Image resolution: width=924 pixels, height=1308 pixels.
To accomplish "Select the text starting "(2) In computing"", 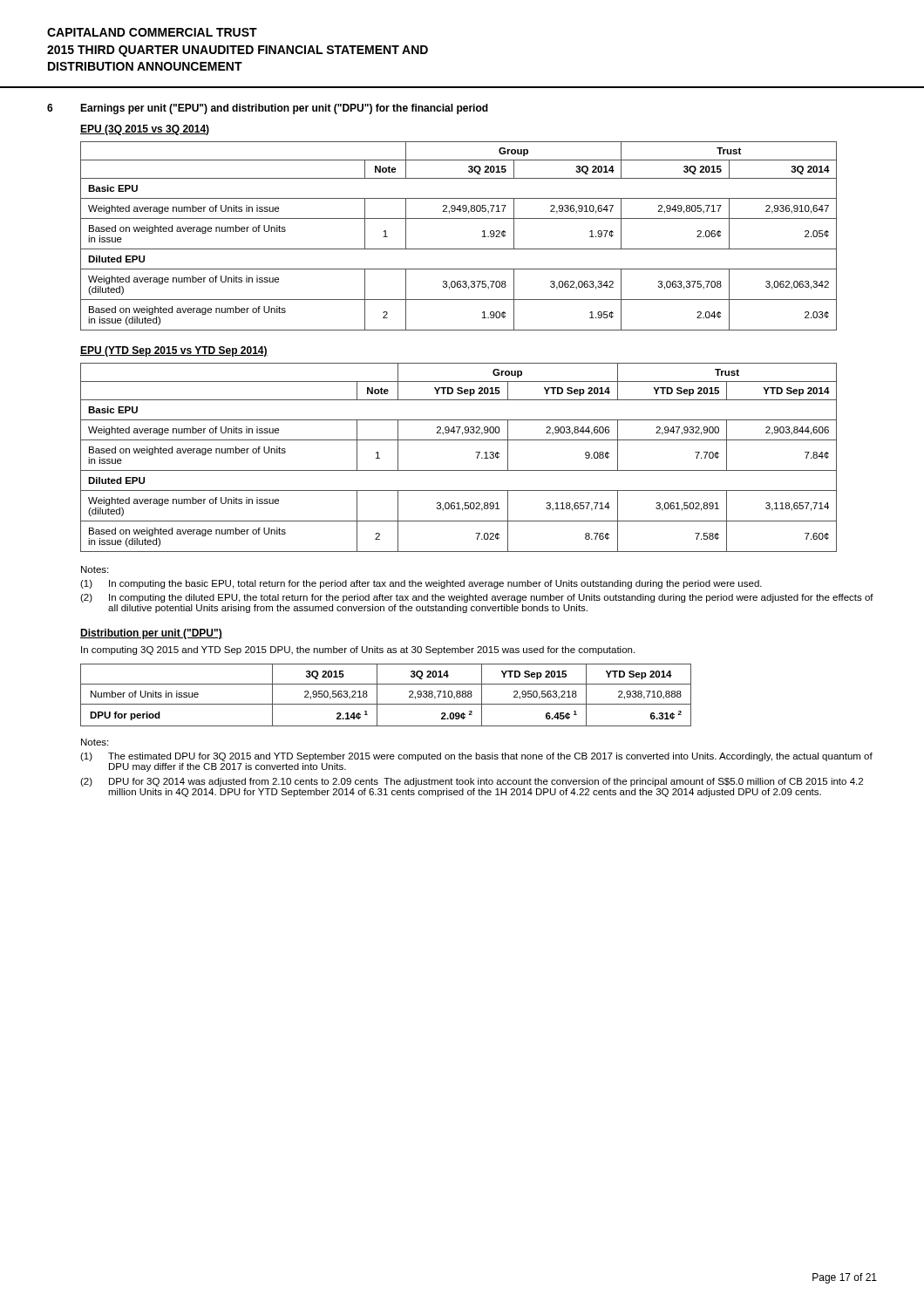I will pos(479,602).
